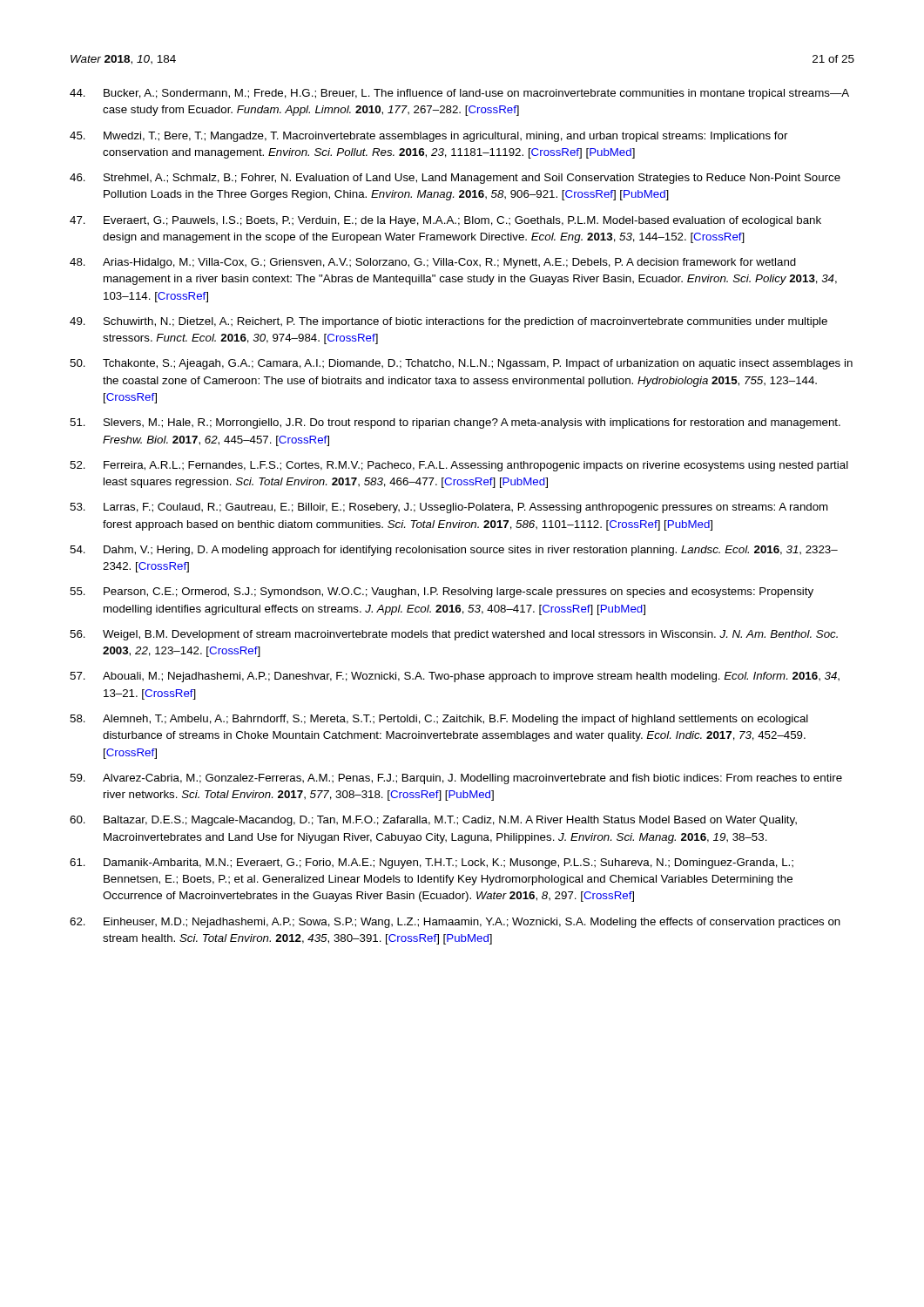Locate the list item containing "52. Ferreira, A.R.L.; Fernandes, L.F.S.;"

pyautogui.click(x=462, y=473)
